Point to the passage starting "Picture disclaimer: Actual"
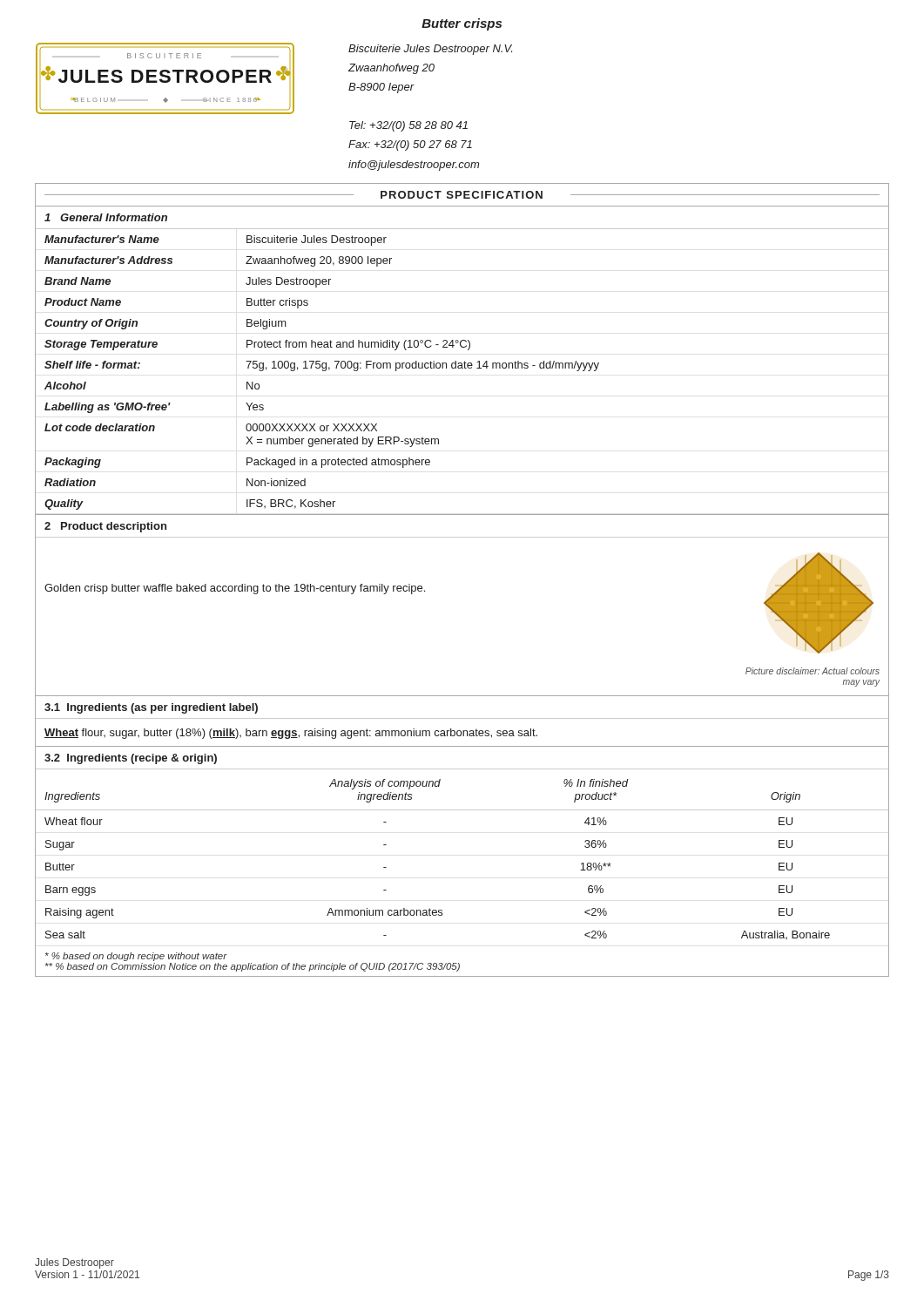The width and height of the screenshot is (924, 1307). [x=812, y=676]
